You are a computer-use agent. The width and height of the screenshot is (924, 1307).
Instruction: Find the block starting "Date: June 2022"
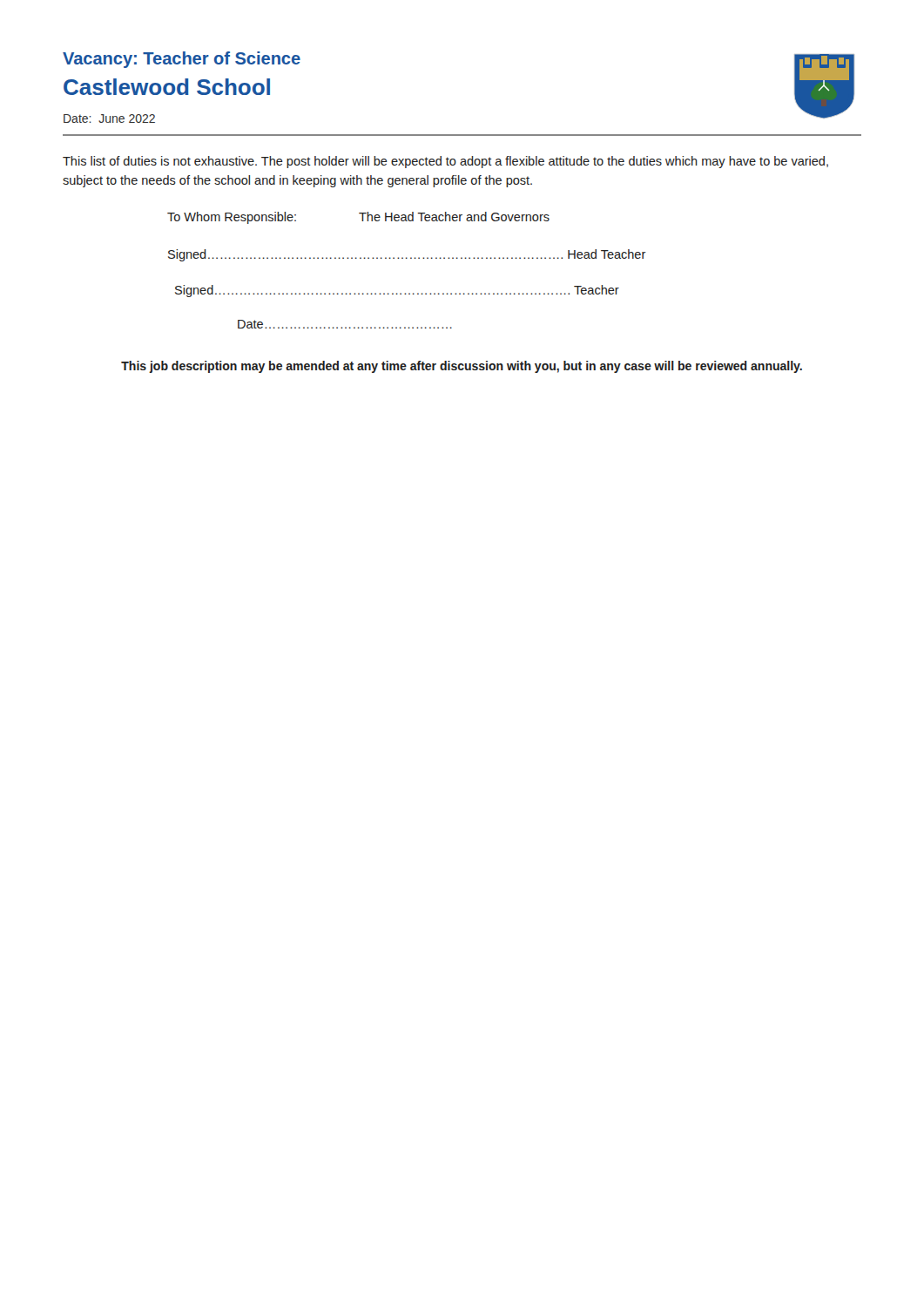coord(109,118)
